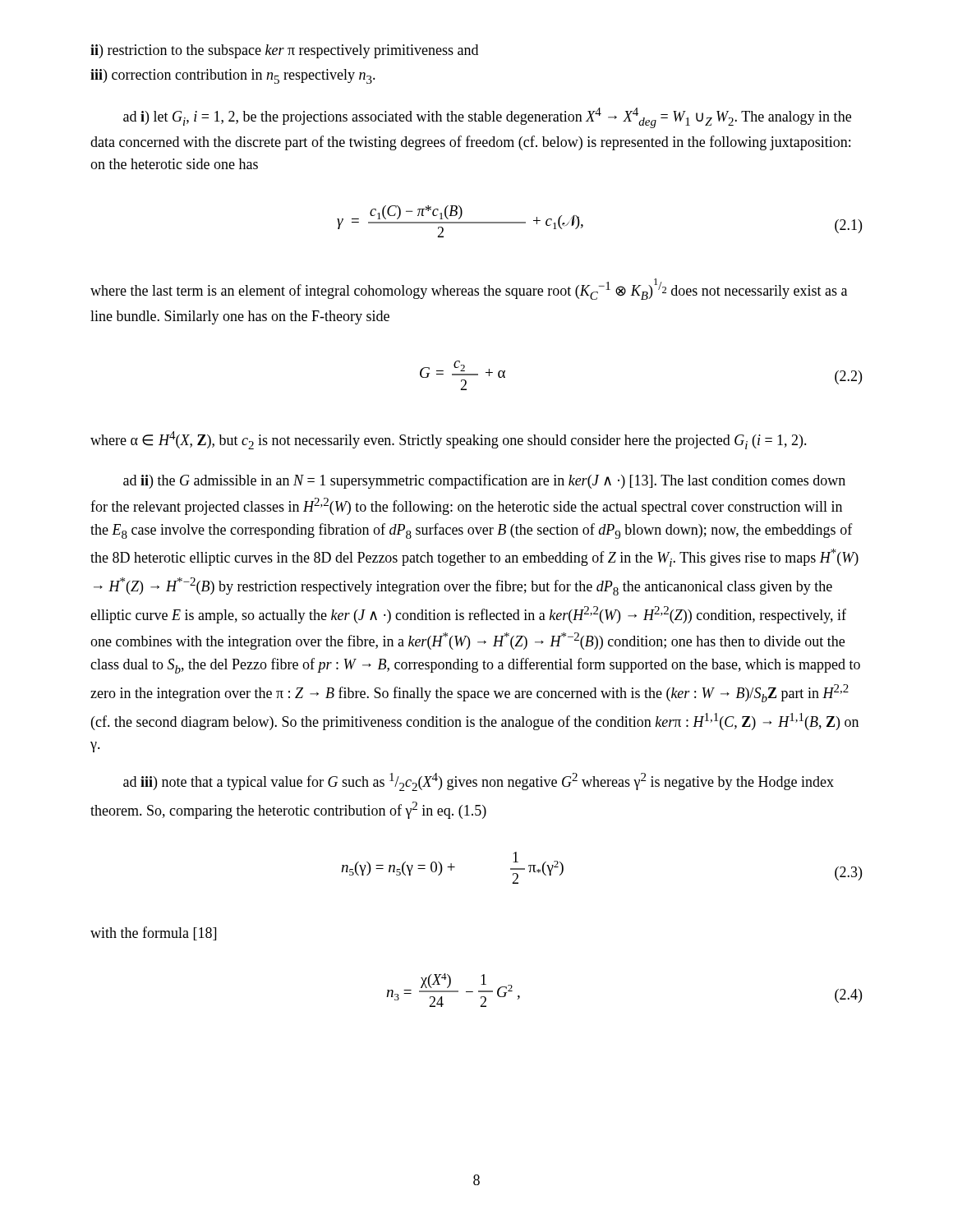Select the block starting "where α ∈ H4(X, Z), but"
Image resolution: width=953 pixels, height=1232 pixels.
tap(449, 440)
